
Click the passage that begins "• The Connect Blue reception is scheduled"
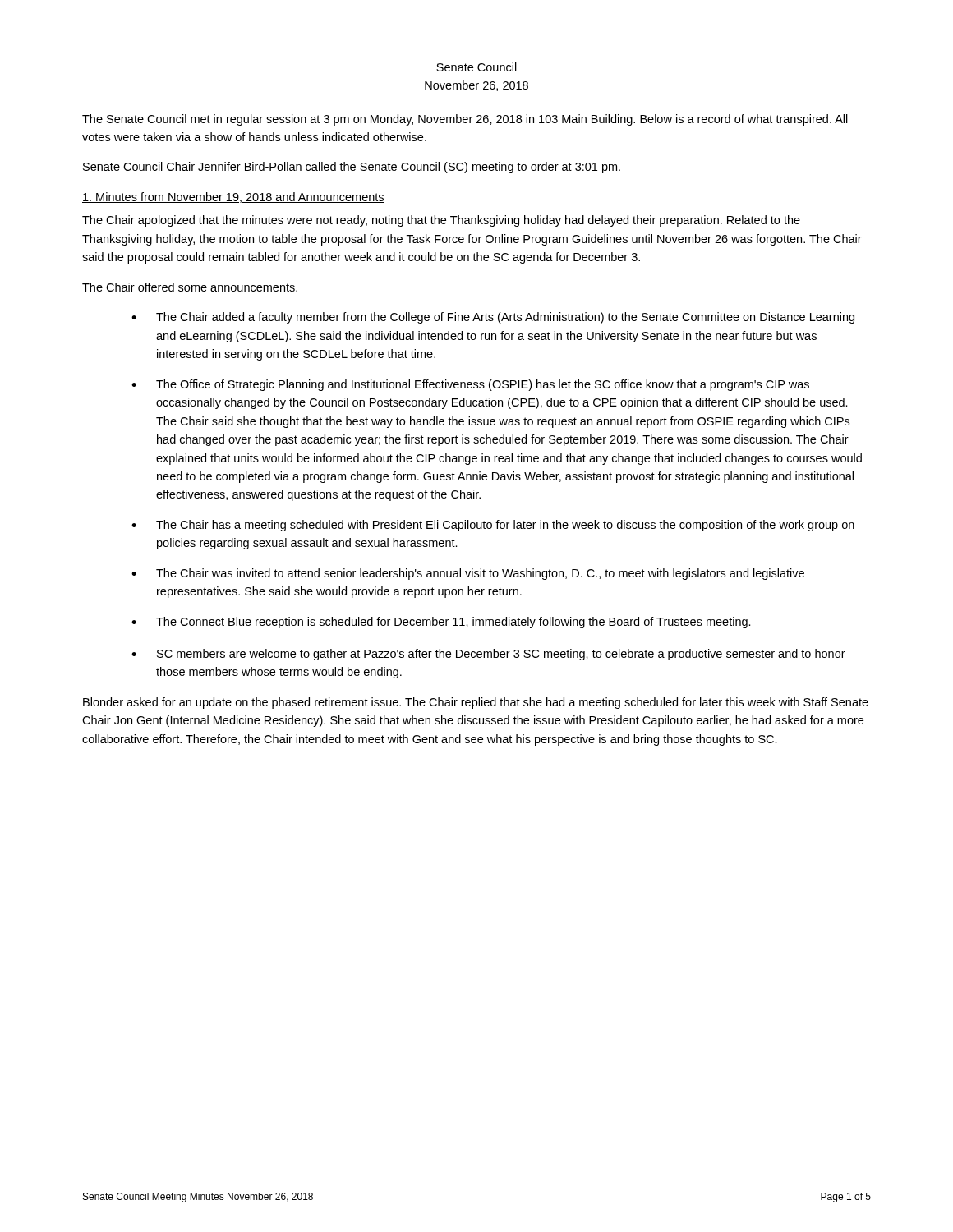coord(501,623)
